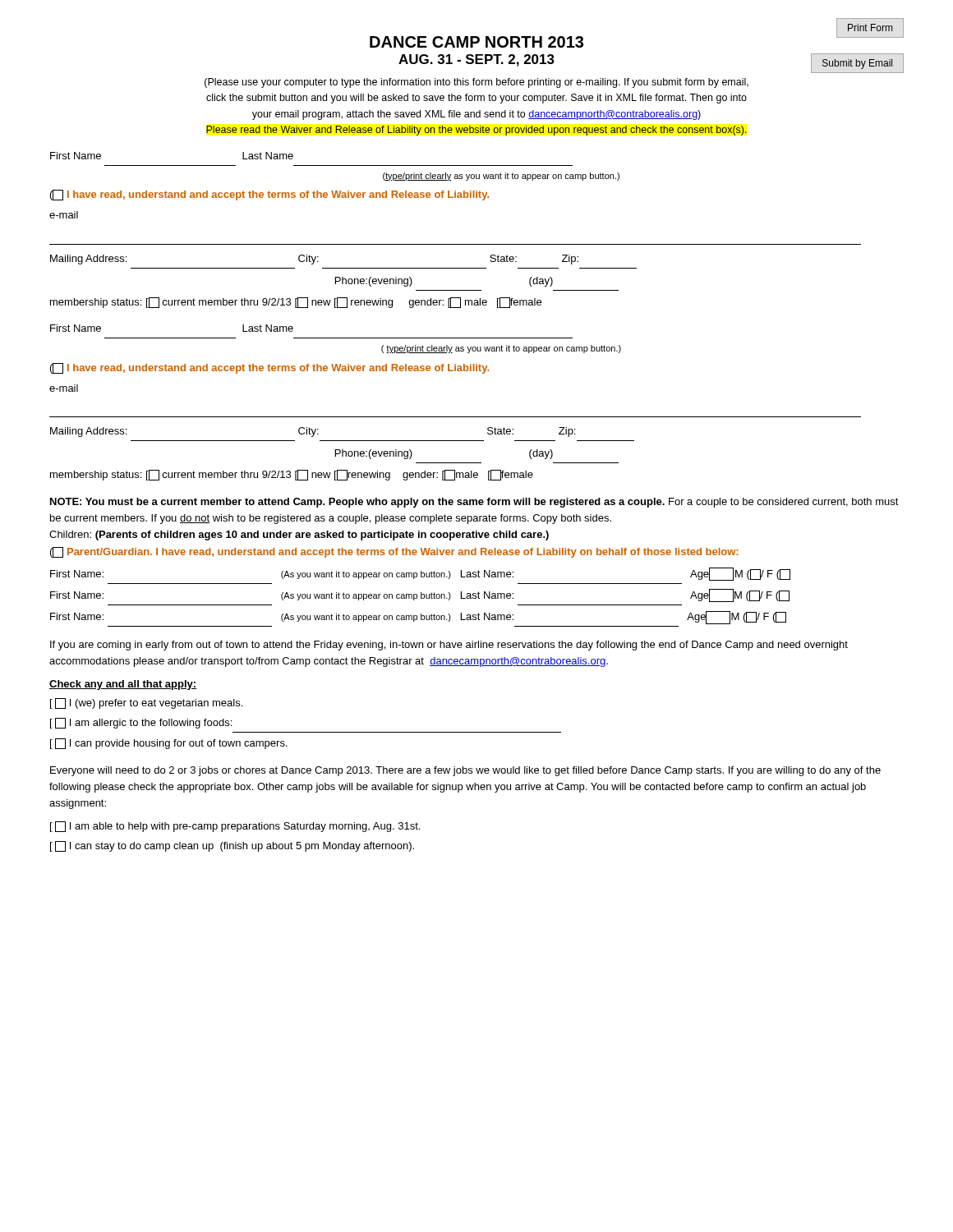The height and width of the screenshot is (1232, 953).
Task: Navigate to the text block starting "First Name Last Name (type/print clearly as you"
Action: pos(476,196)
